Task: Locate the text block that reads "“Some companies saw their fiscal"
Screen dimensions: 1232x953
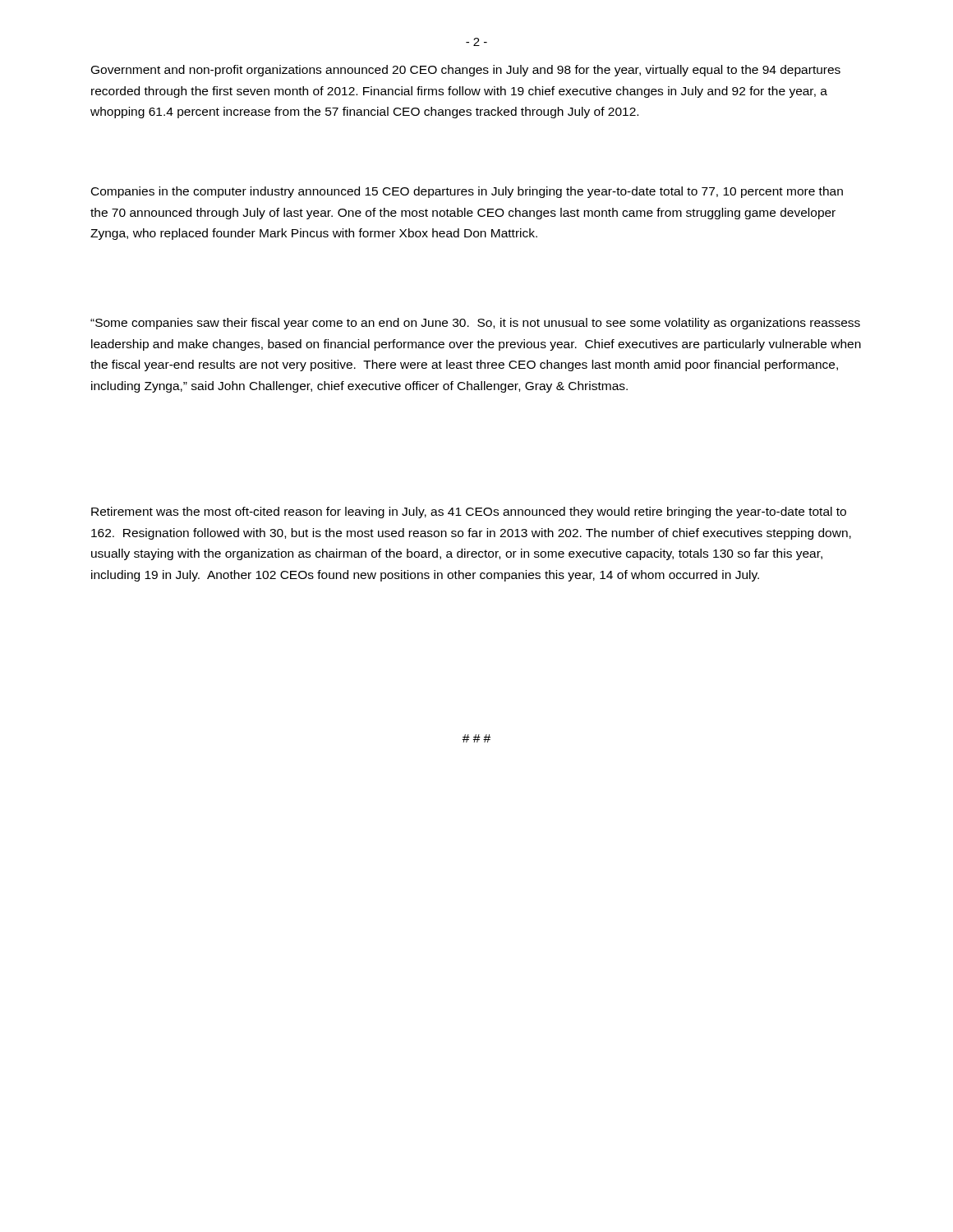Action: 476,354
